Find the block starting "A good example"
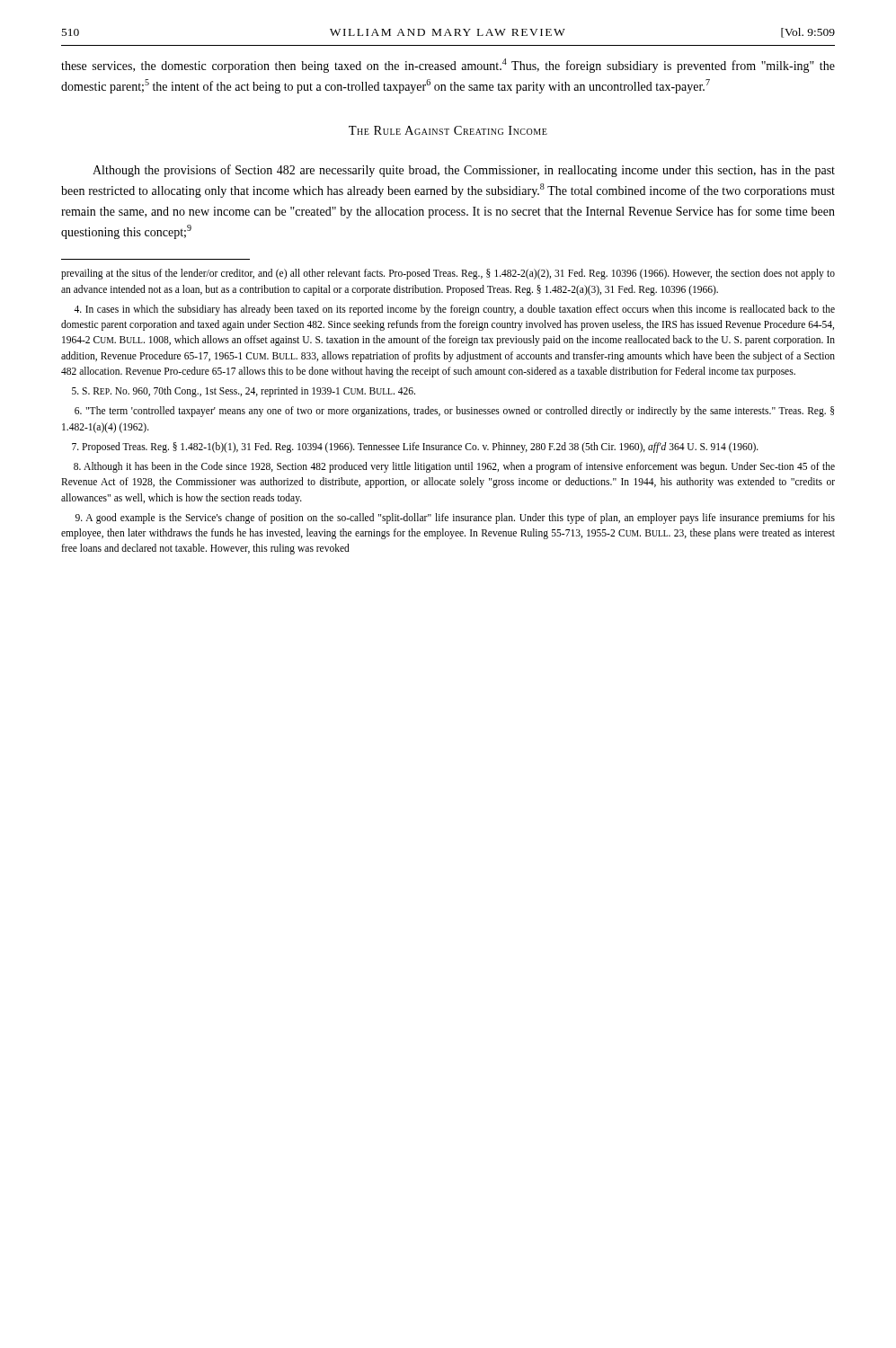The height and width of the screenshot is (1348, 896). (x=448, y=533)
